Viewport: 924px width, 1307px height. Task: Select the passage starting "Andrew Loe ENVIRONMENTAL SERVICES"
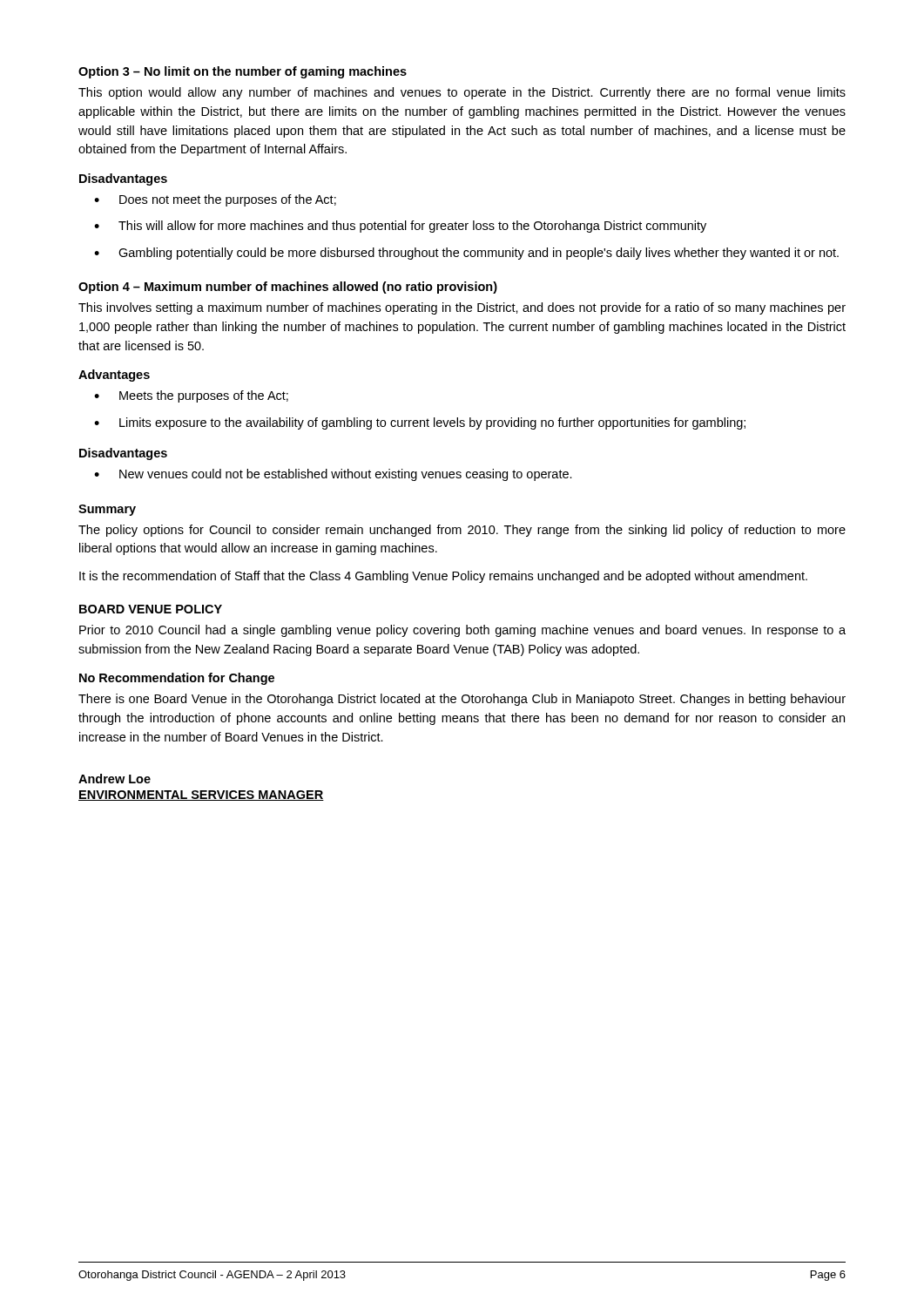coord(115,779)
